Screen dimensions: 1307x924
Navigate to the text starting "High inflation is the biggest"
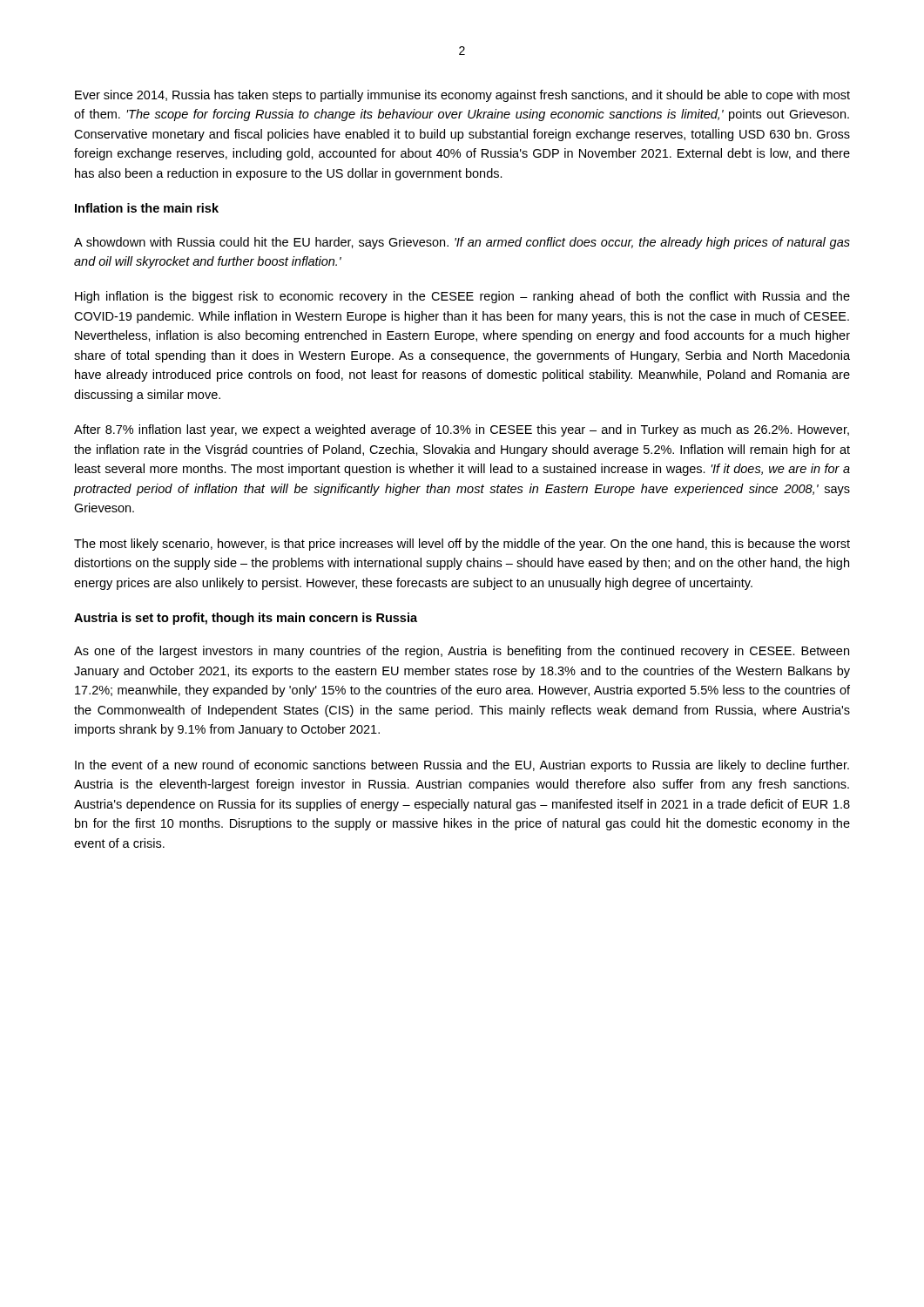point(462,346)
